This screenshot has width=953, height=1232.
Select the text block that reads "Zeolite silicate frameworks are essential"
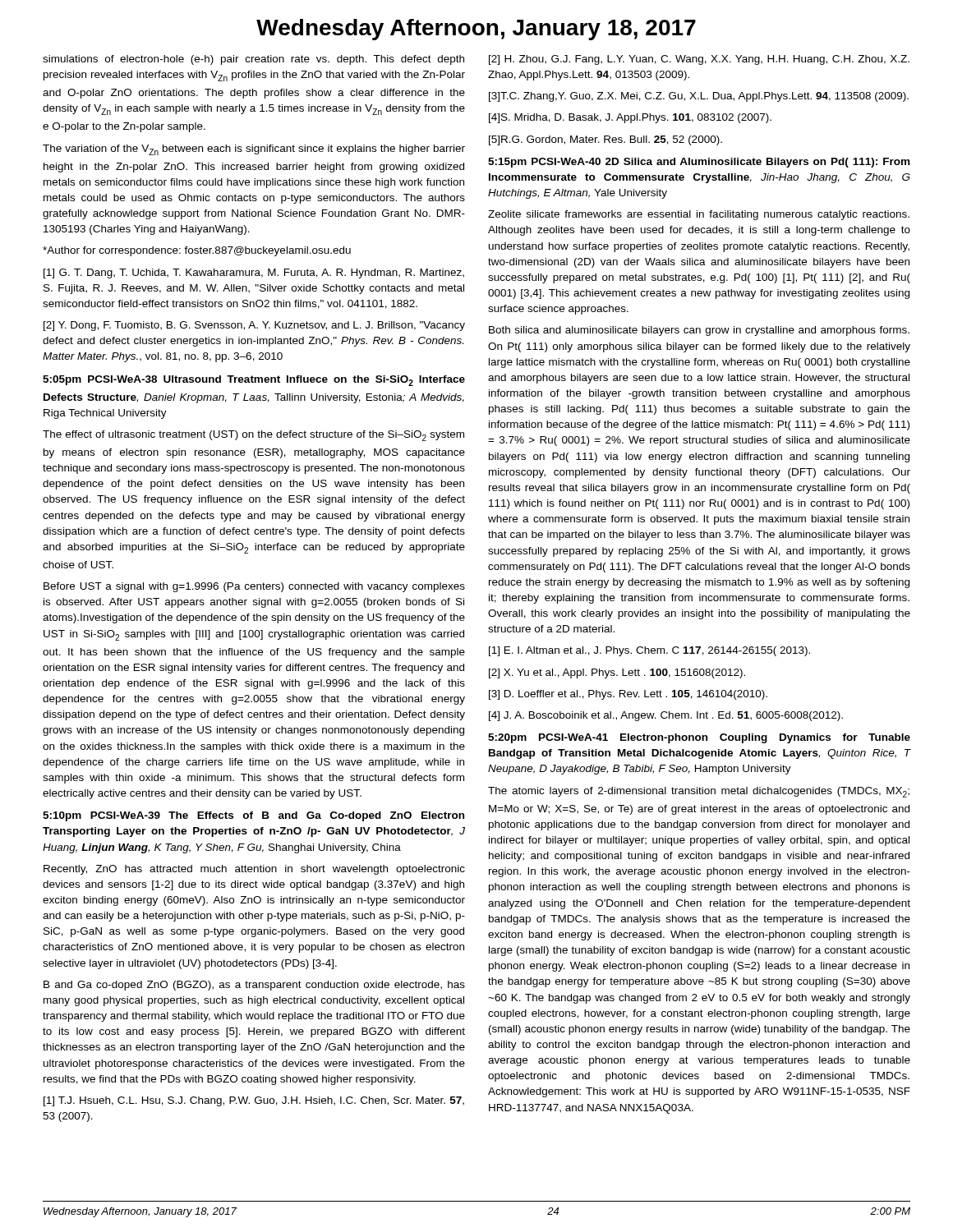point(699,261)
